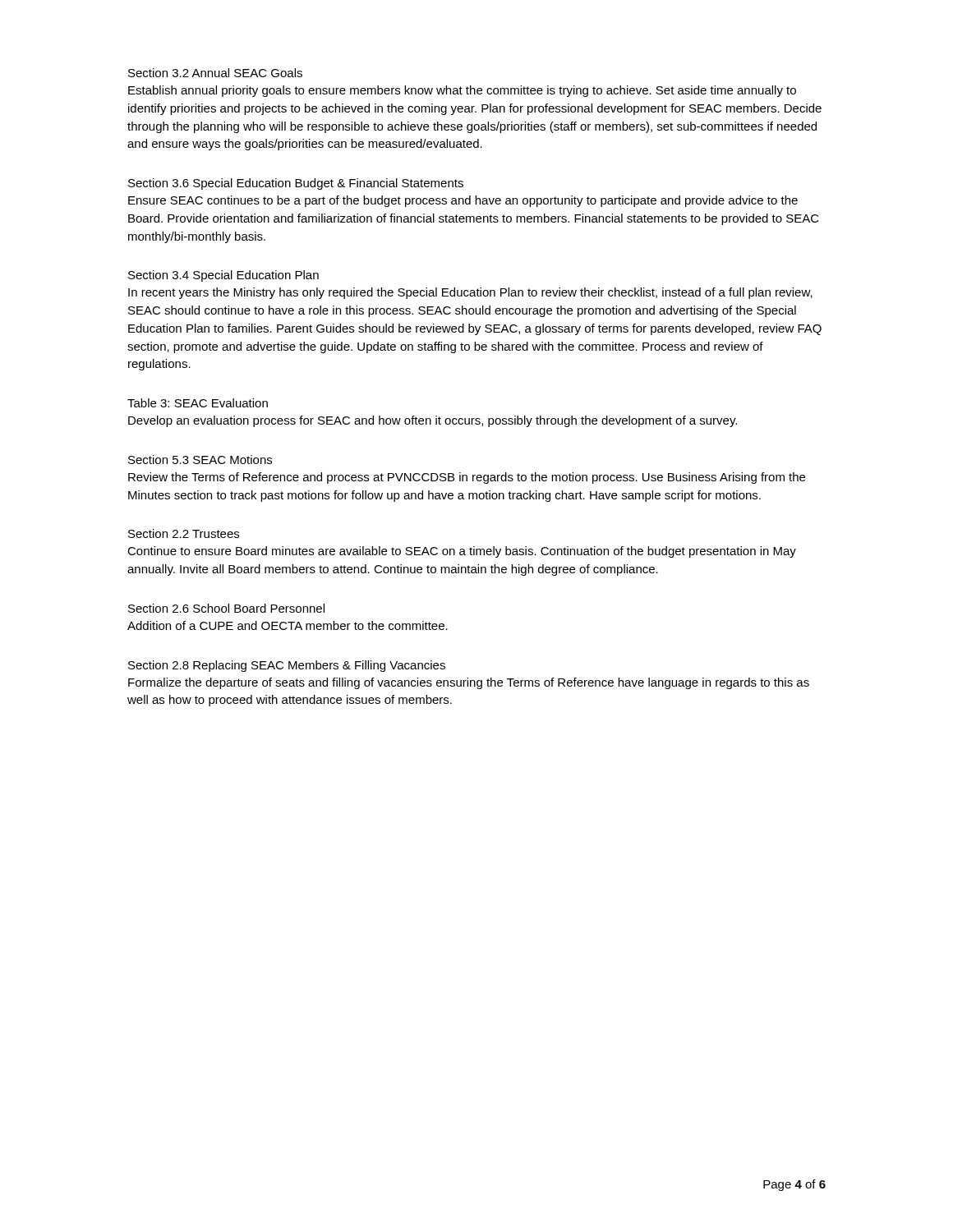The width and height of the screenshot is (953, 1232).
Task: Point to "Table 3: SEAC Evaluation"
Action: point(198,403)
